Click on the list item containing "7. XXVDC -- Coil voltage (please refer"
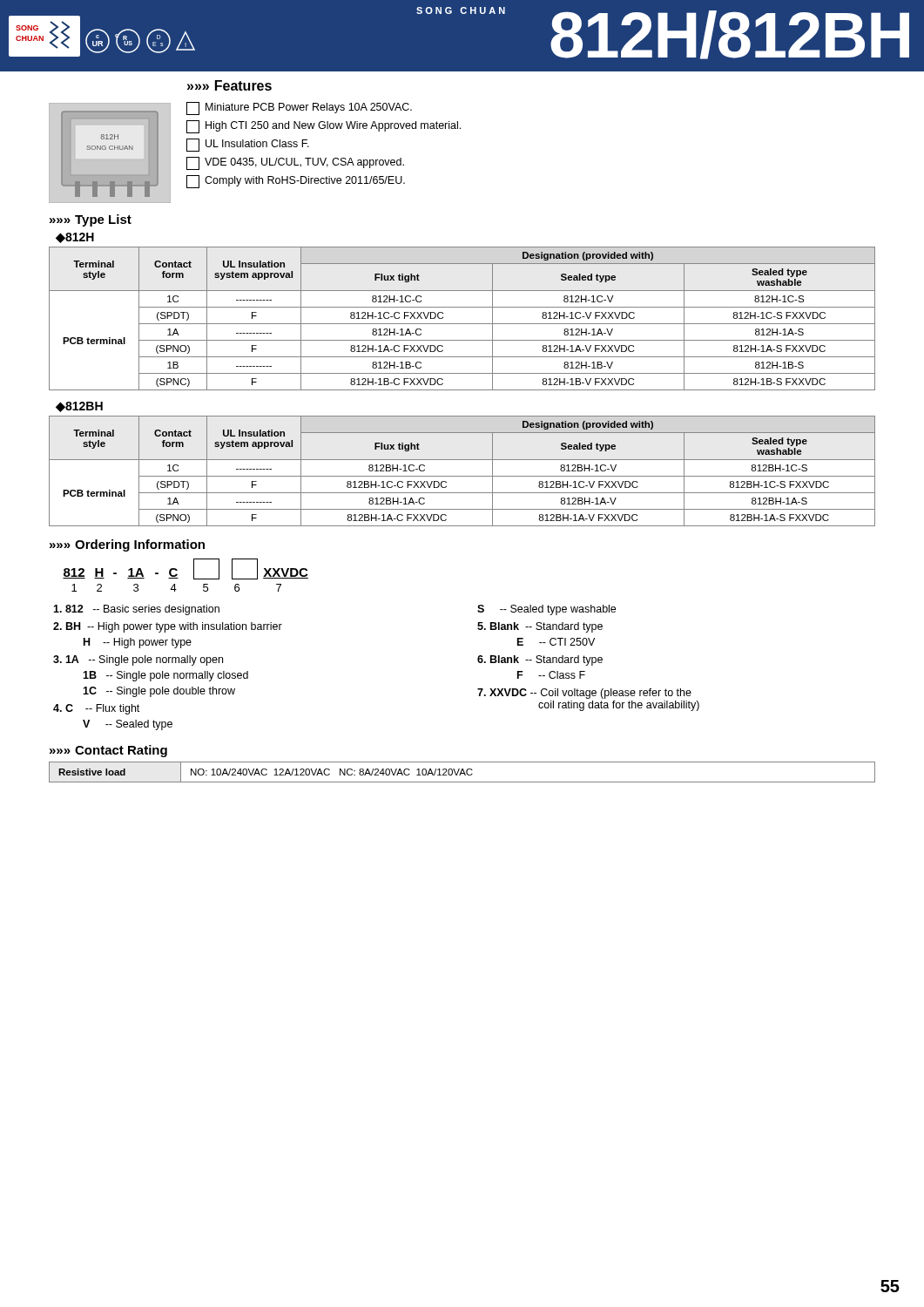 point(588,699)
